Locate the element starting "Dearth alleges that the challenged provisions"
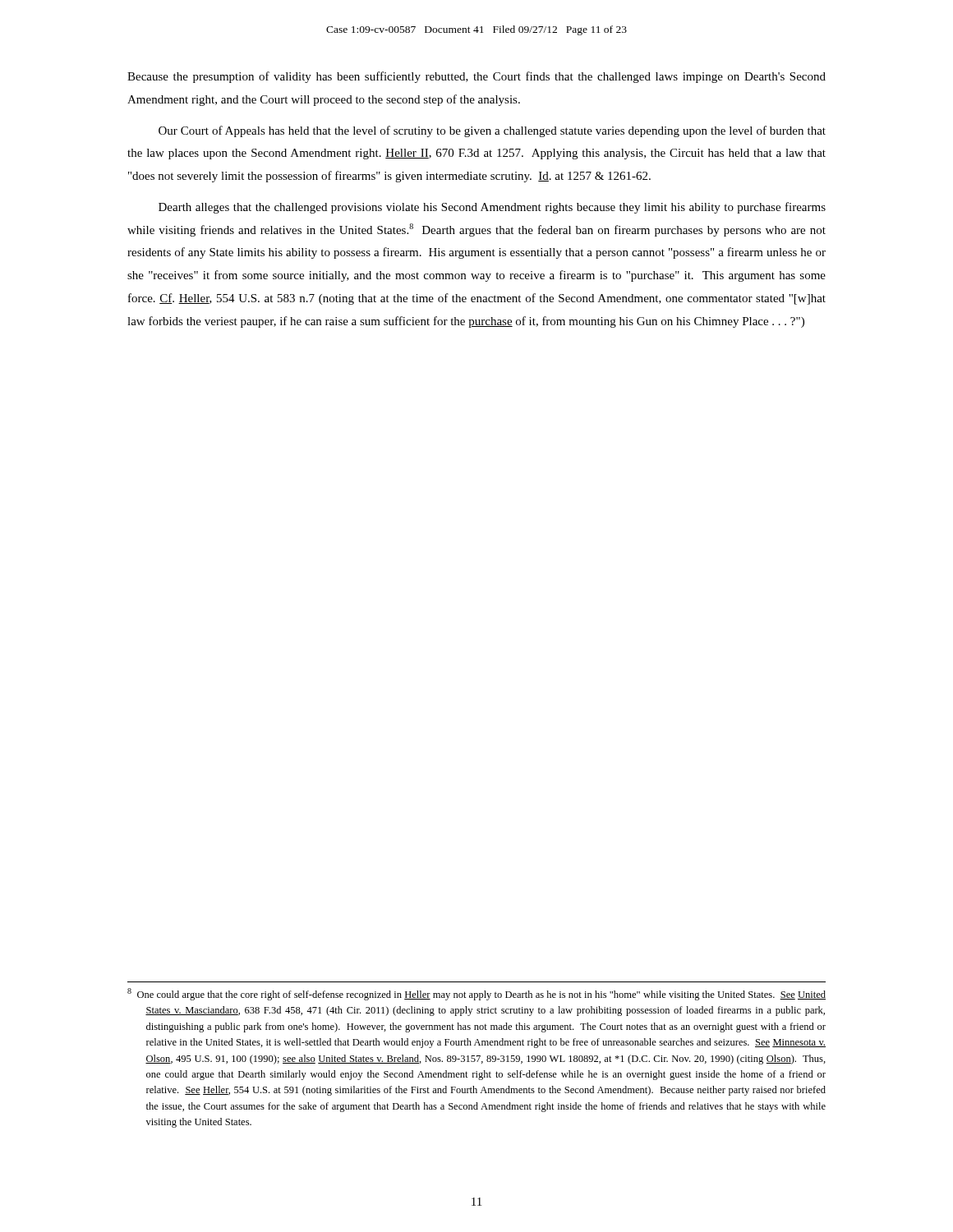This screenshot has width=953, height=1232. click(476, 264)
